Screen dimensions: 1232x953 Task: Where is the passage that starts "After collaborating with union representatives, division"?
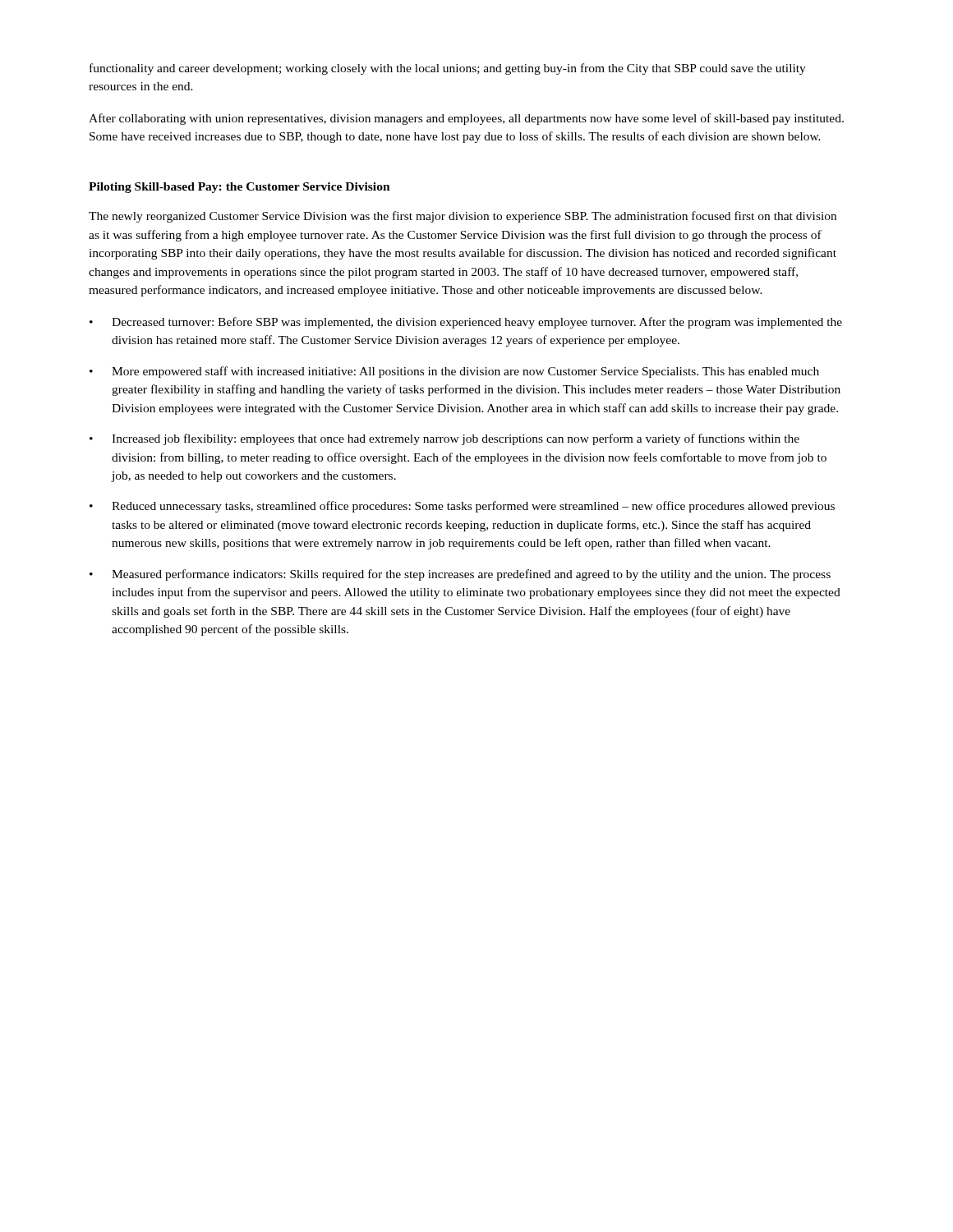[x=467, y=127]
